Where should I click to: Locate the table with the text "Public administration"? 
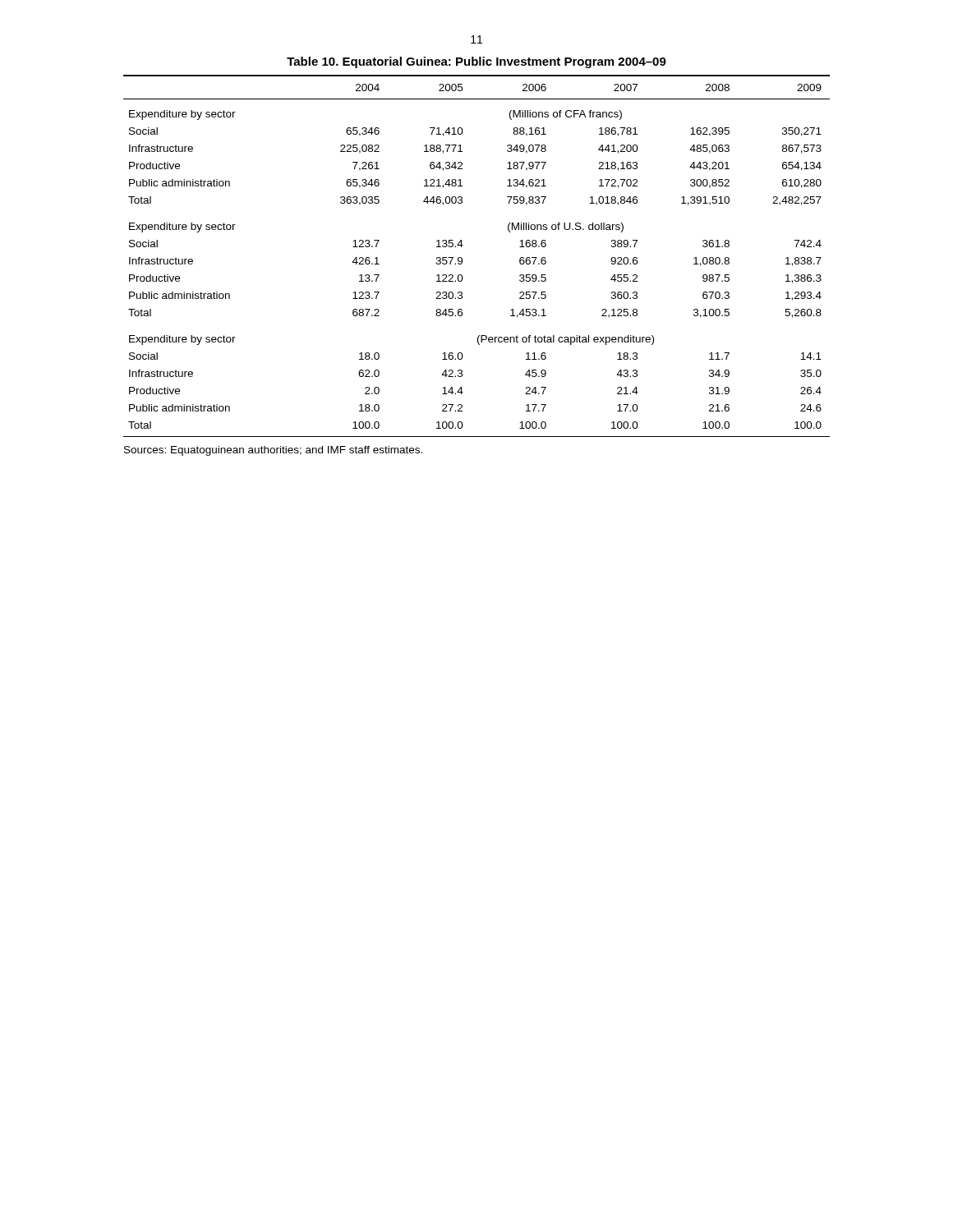click(476, 256)
